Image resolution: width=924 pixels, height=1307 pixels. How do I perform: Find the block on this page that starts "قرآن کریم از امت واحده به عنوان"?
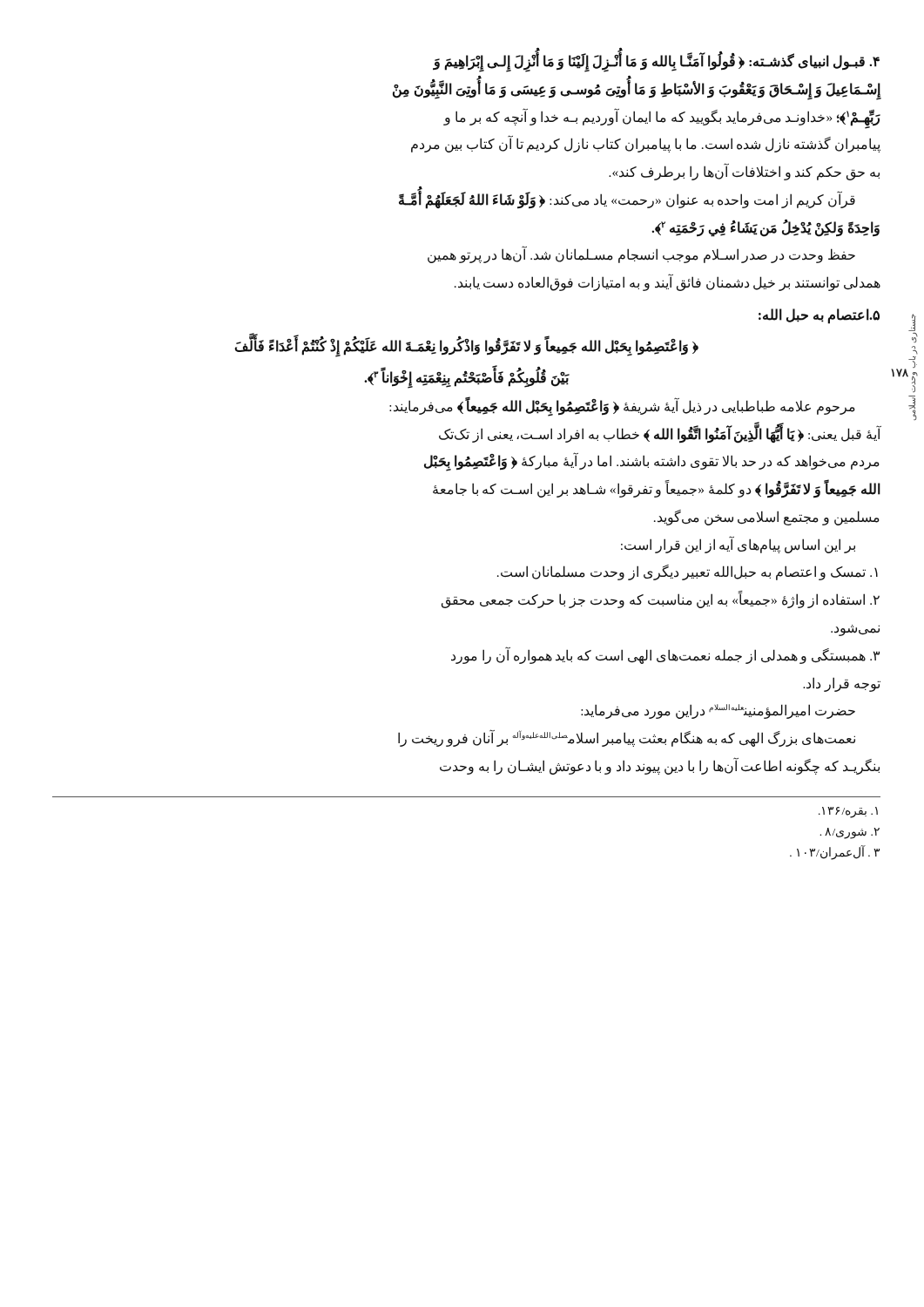pyautogui.click(x=466, y=214)
